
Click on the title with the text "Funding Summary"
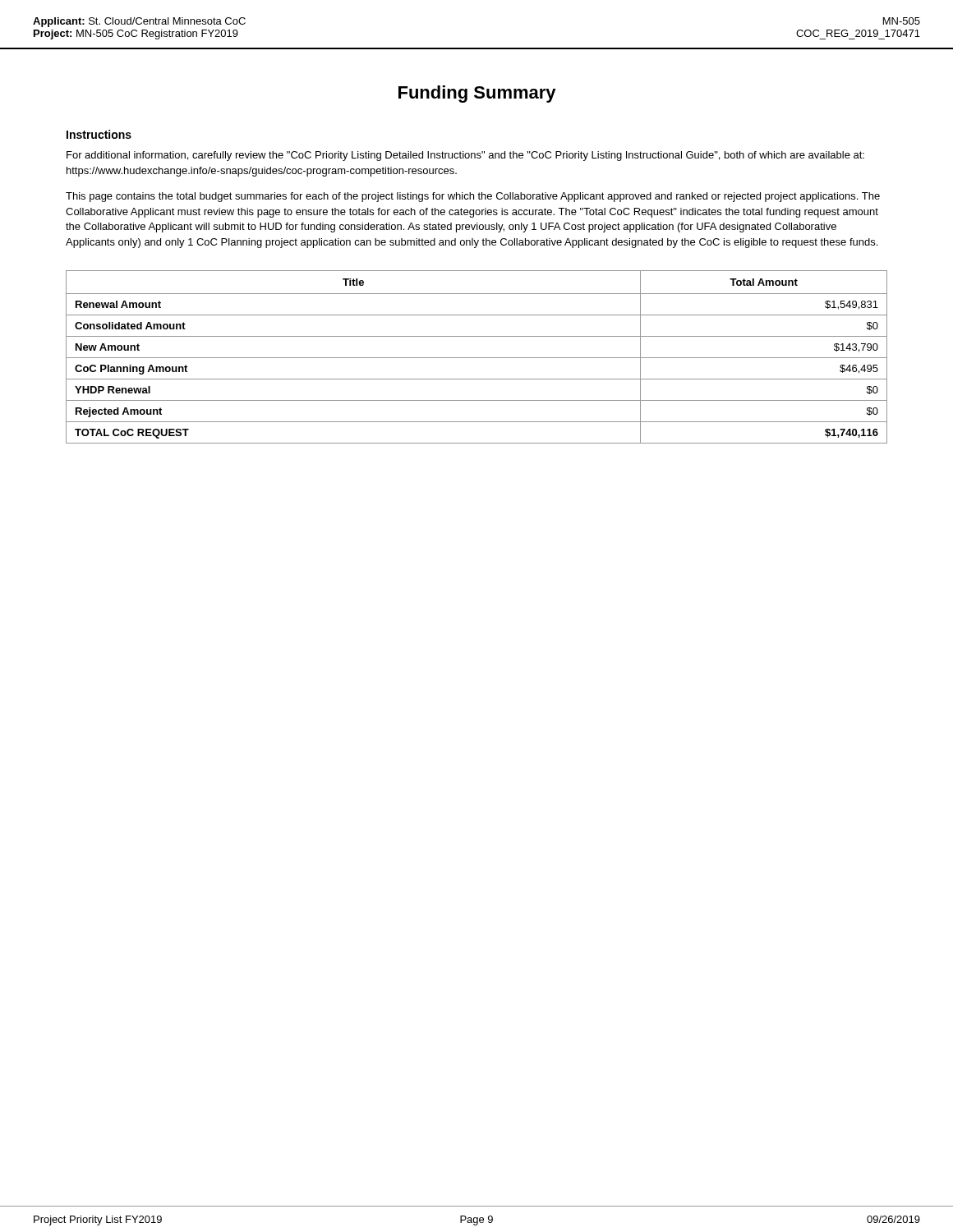click(x=476, y=93)
